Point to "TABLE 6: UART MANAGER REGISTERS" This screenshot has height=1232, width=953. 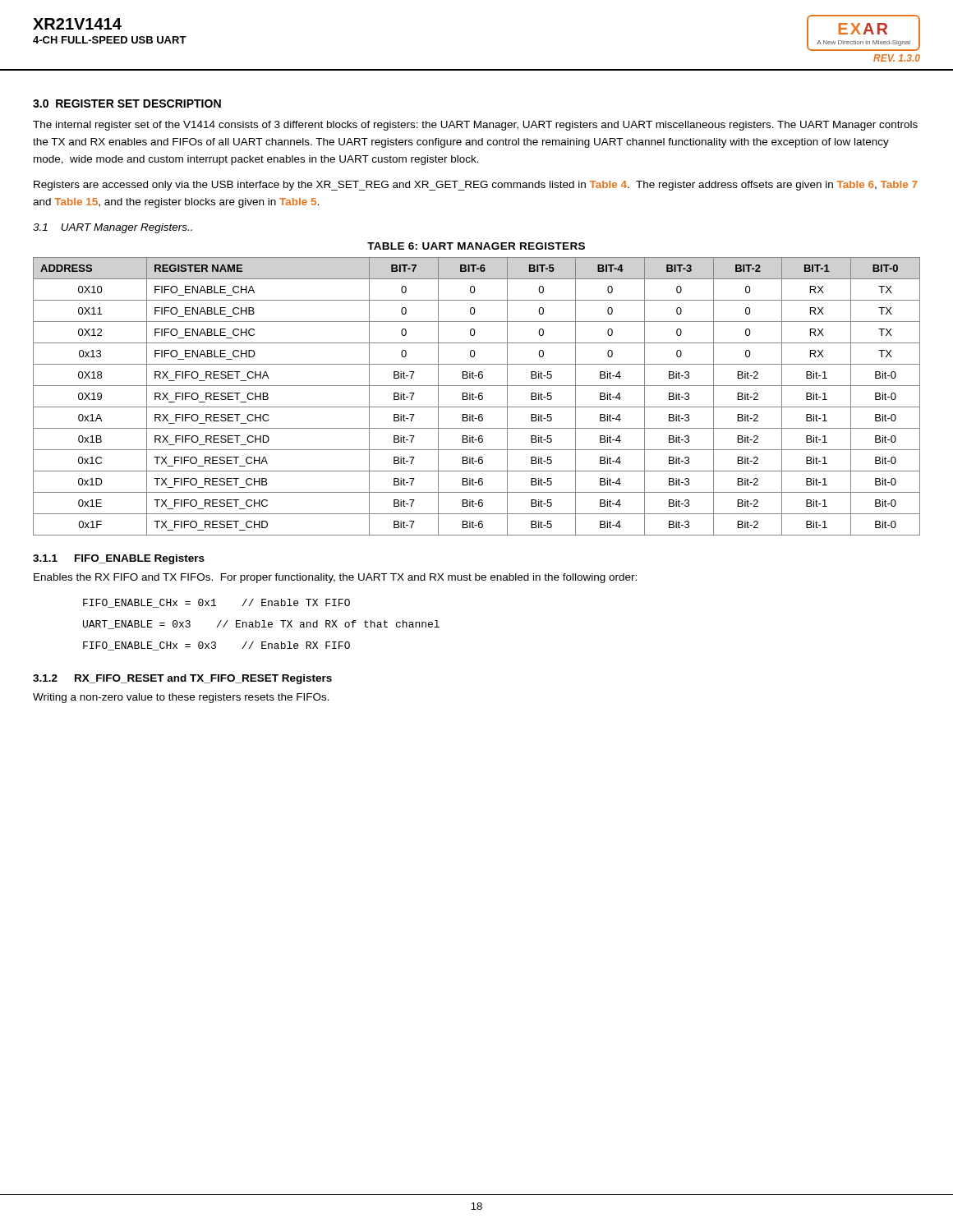[x=476, y=246]
